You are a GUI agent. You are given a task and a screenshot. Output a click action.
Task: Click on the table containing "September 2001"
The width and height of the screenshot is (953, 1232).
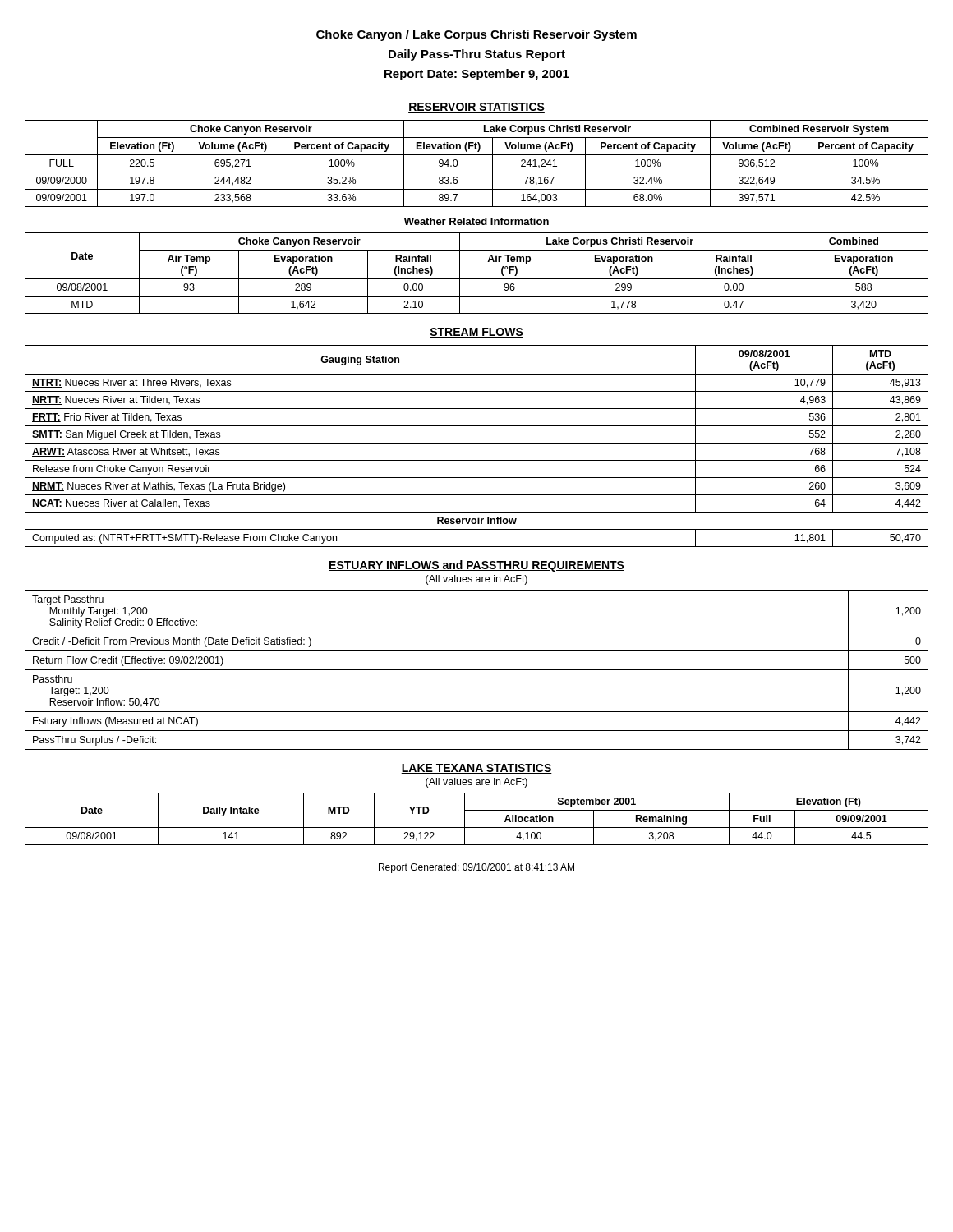click(476, 819)
